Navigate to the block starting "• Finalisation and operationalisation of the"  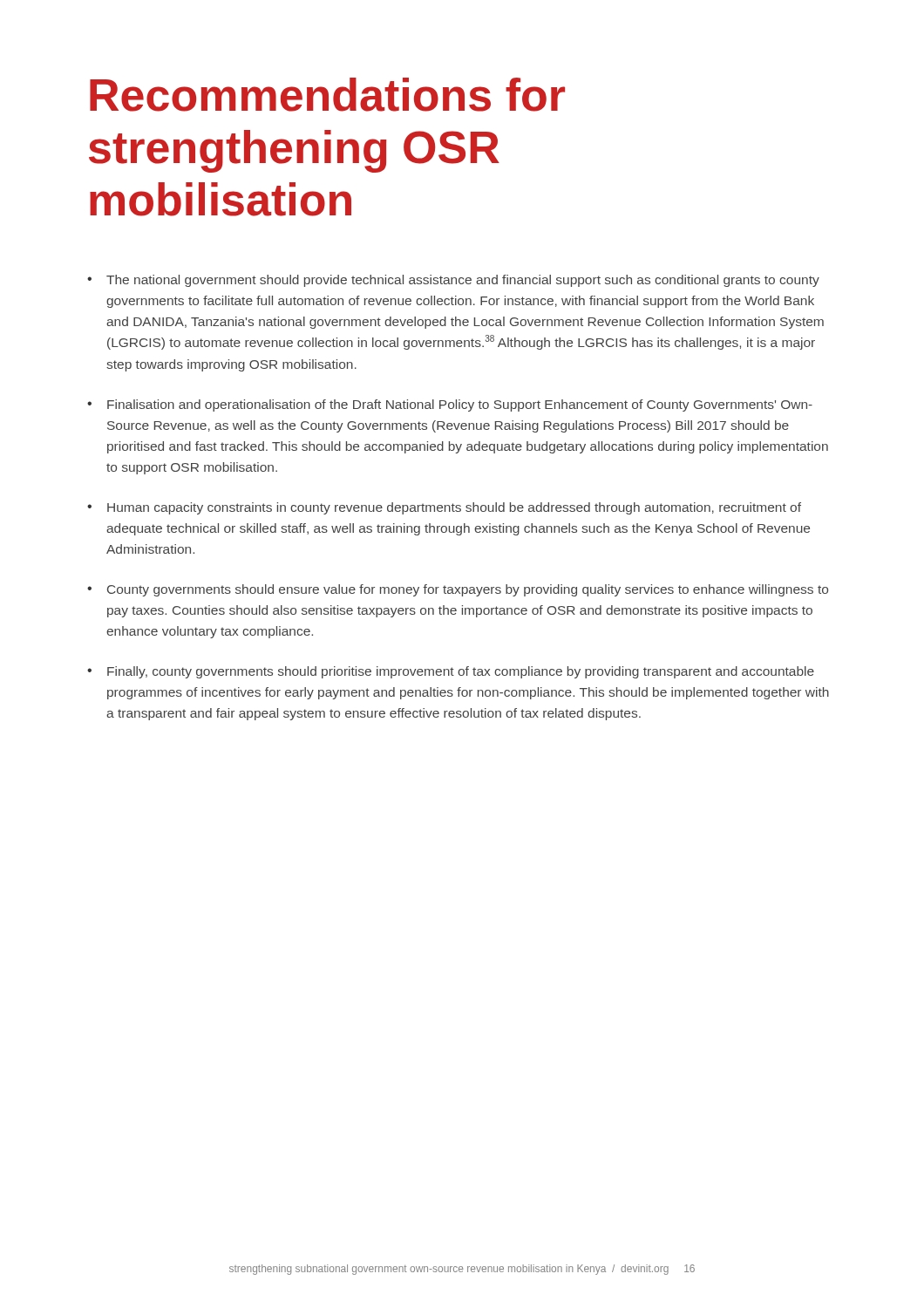(462, 436)
